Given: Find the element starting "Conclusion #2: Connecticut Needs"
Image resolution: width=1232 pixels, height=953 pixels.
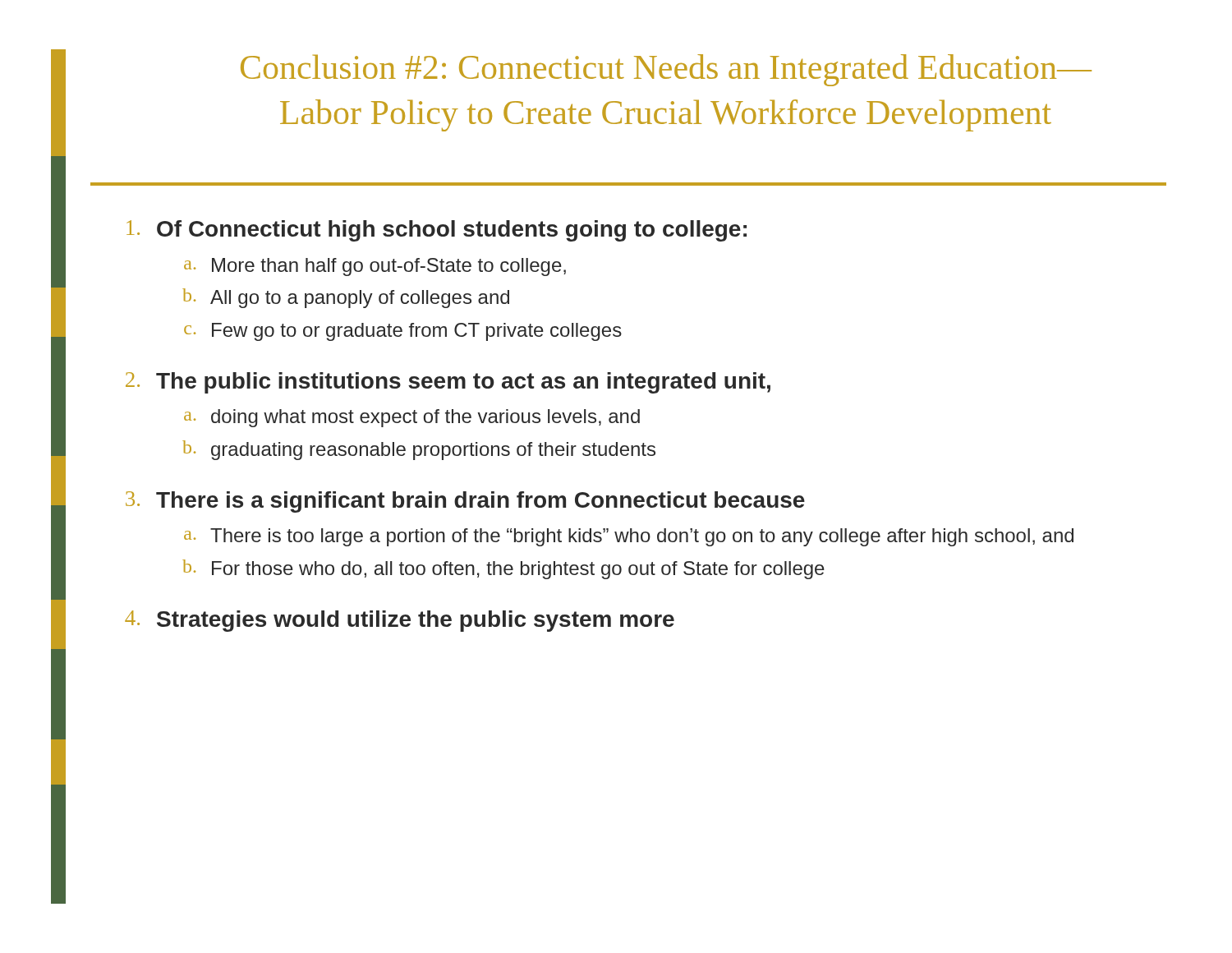Looking at the screenshot, I should point(665,90).
